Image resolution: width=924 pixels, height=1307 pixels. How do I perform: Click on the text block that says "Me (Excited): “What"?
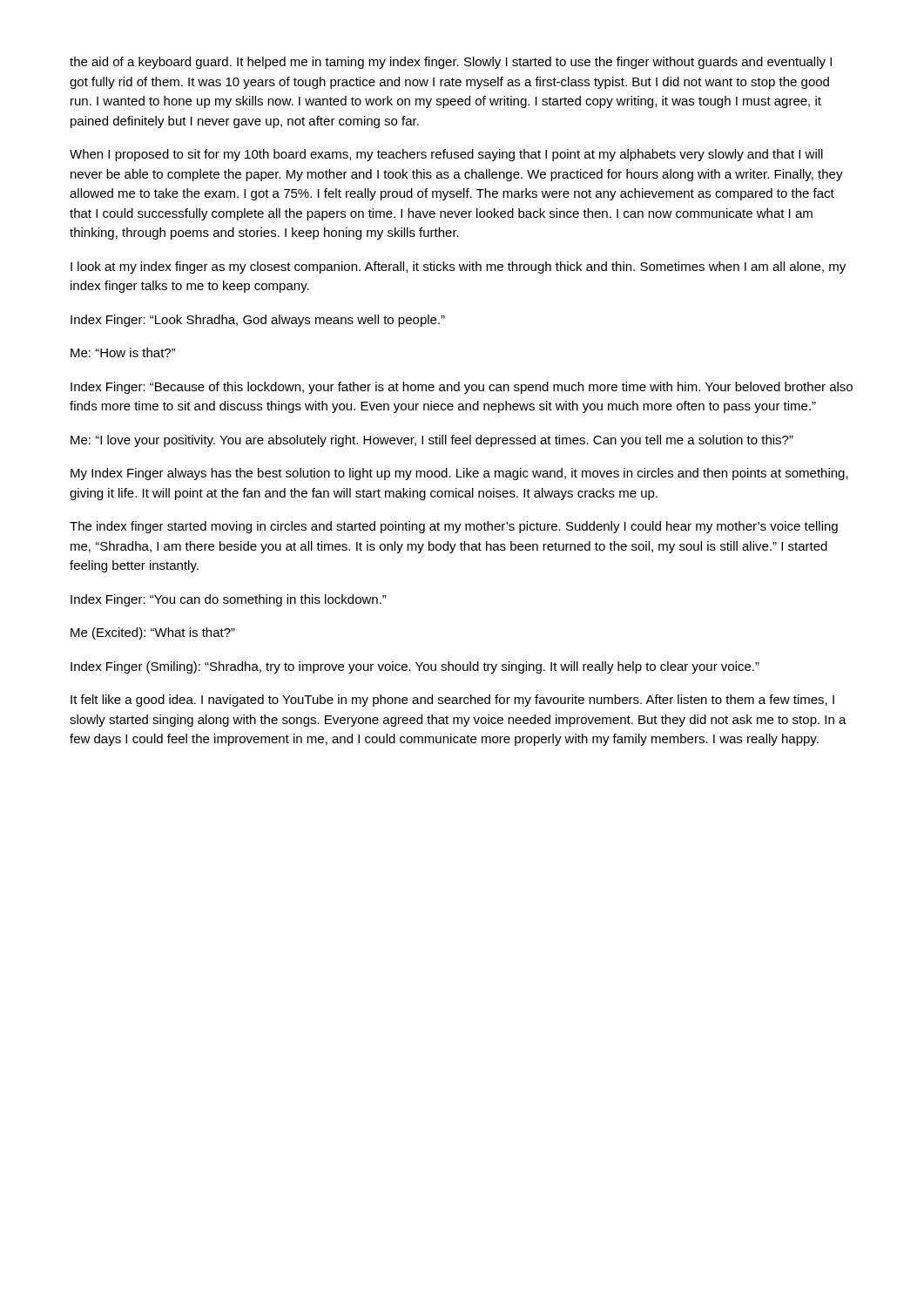click(x=152, y=632)
